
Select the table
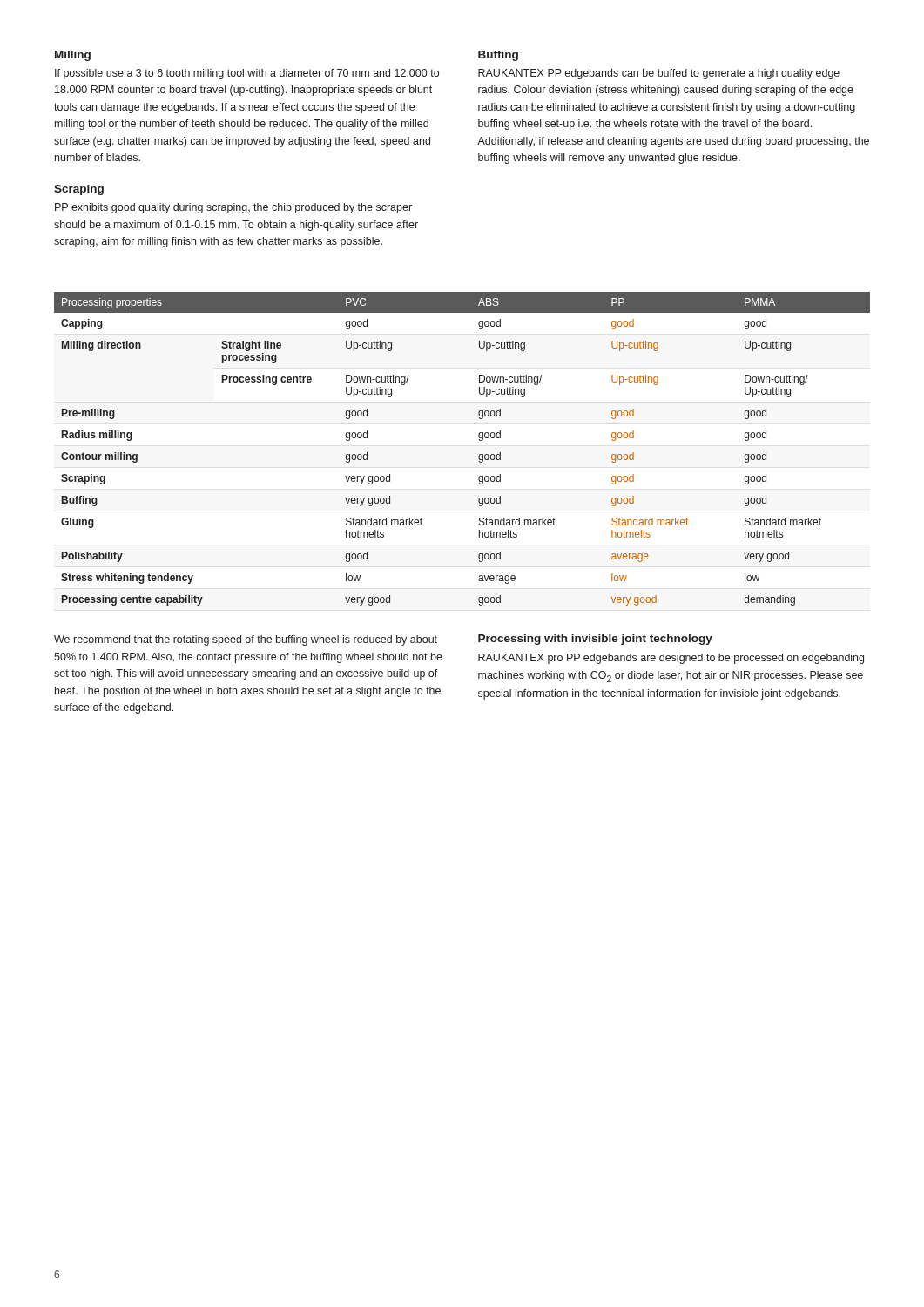click(x=462, y=452)
